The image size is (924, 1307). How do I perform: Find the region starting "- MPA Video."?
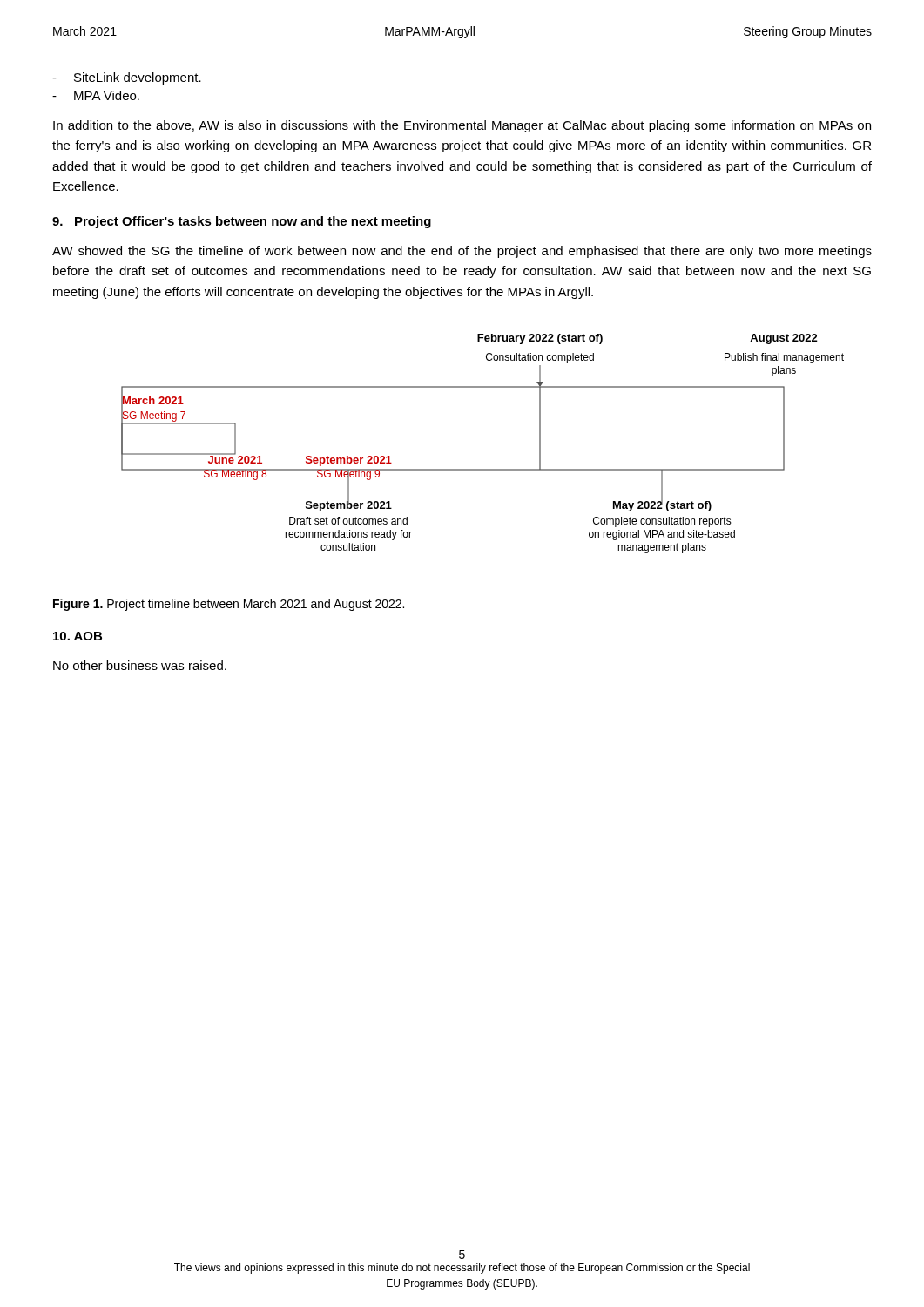[x=96, y=95]
